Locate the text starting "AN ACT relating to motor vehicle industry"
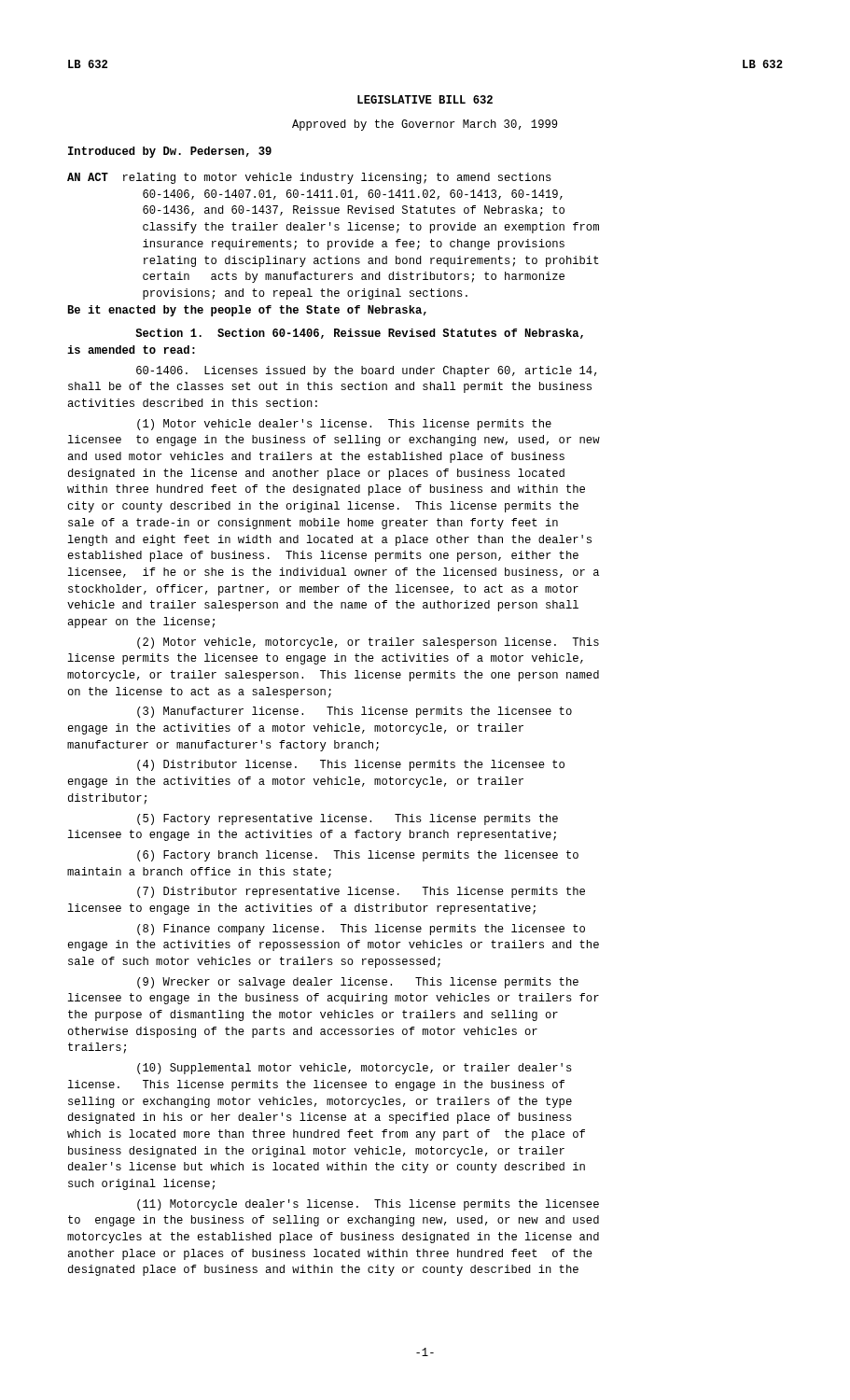Screen dimensions: 1400x850 [x=333, y=244]
